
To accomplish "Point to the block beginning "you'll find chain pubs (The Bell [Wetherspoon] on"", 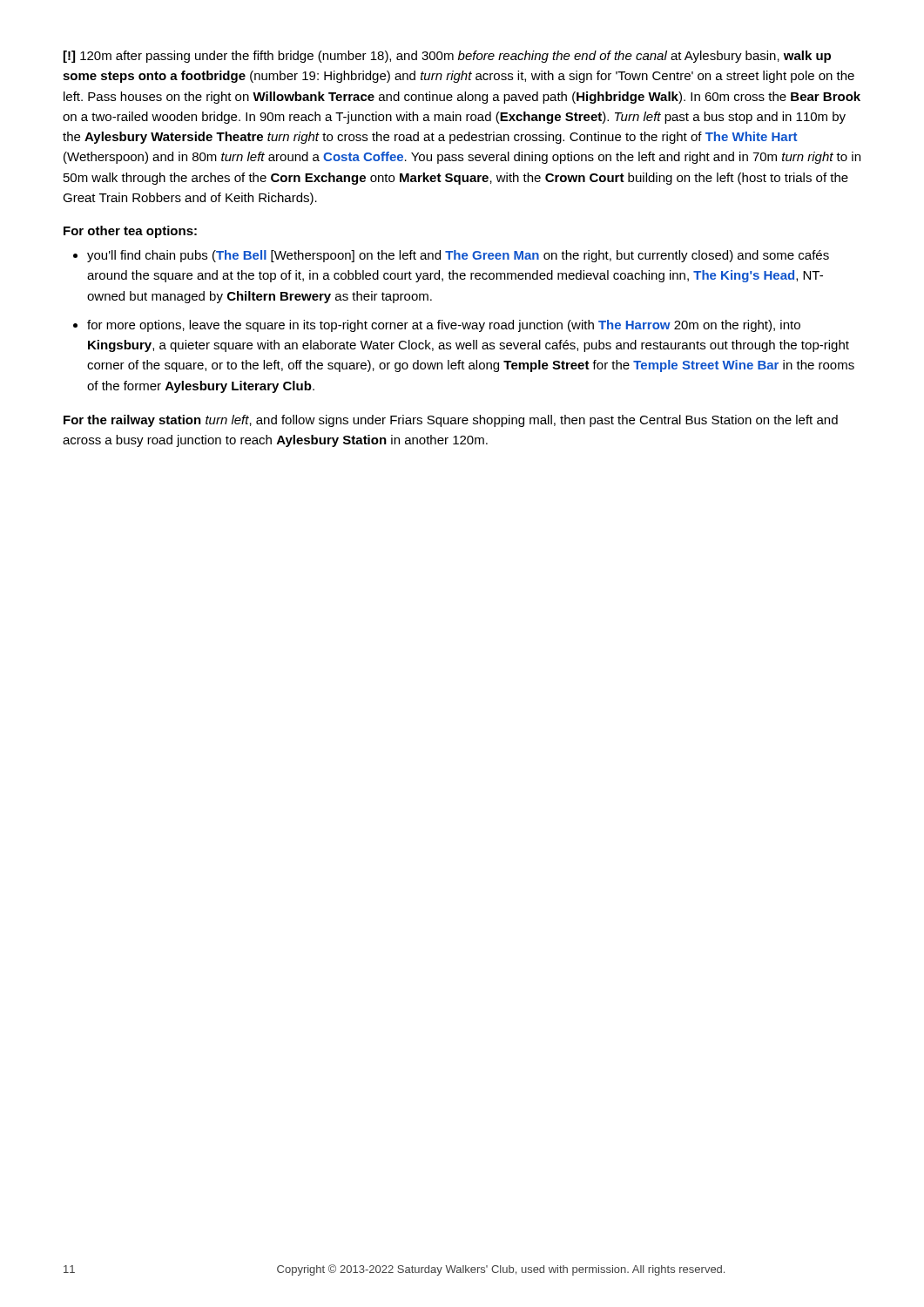I will 458,275.
